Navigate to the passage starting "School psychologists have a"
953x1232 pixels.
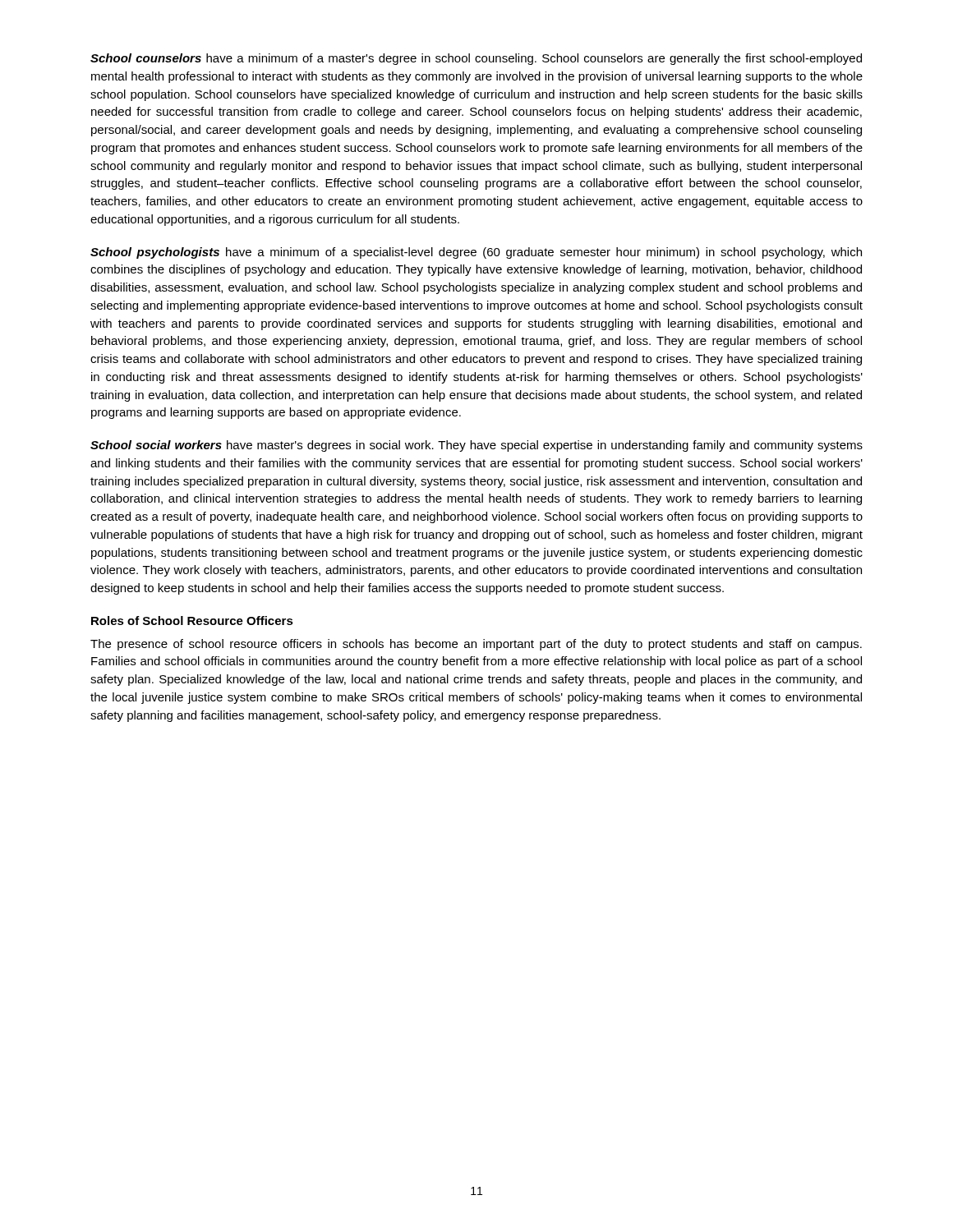point(476,332)
